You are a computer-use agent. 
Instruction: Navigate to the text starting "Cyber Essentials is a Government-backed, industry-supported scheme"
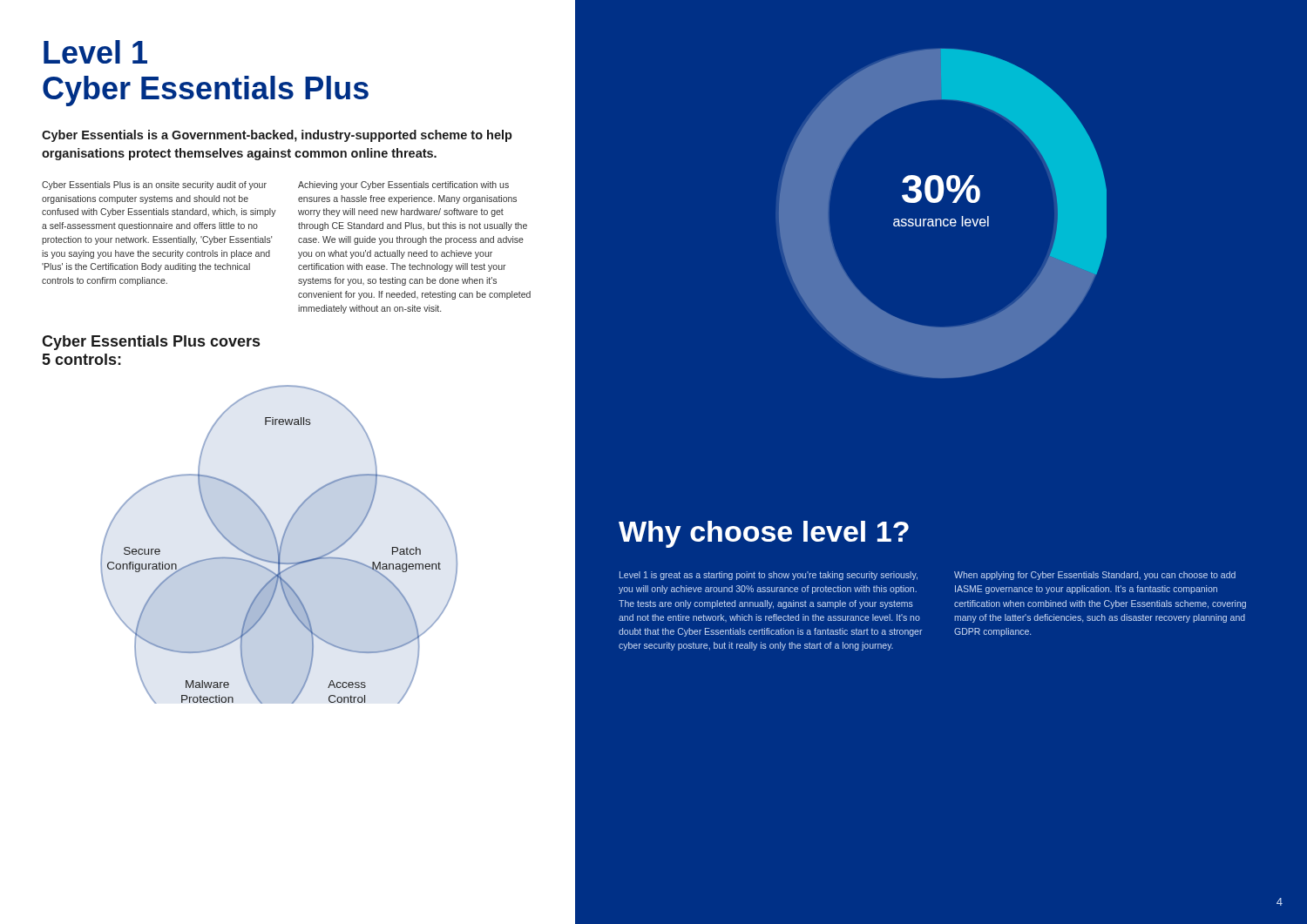pos(277,144)
